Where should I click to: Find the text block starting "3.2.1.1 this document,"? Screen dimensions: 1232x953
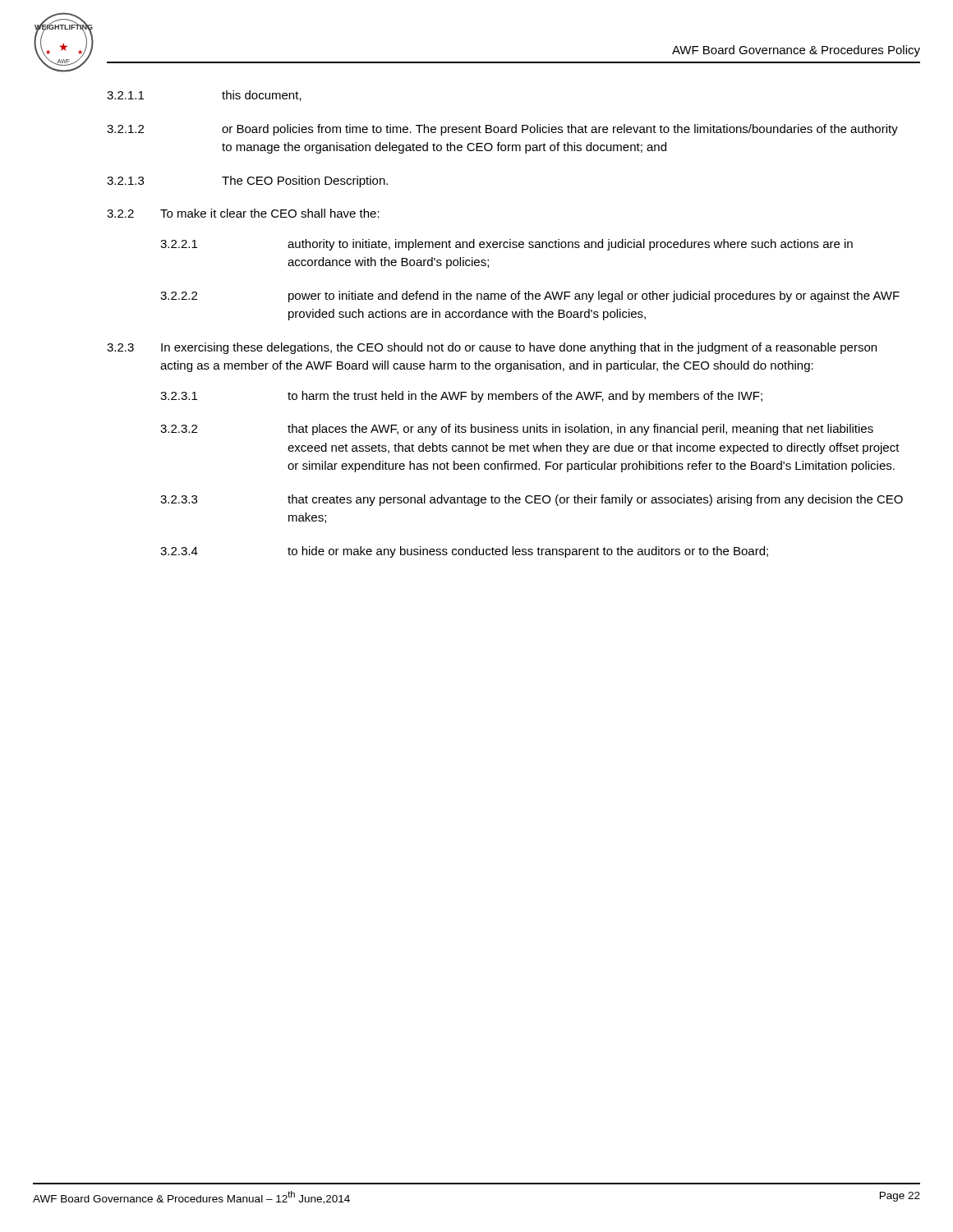click(x=120, y=96)
